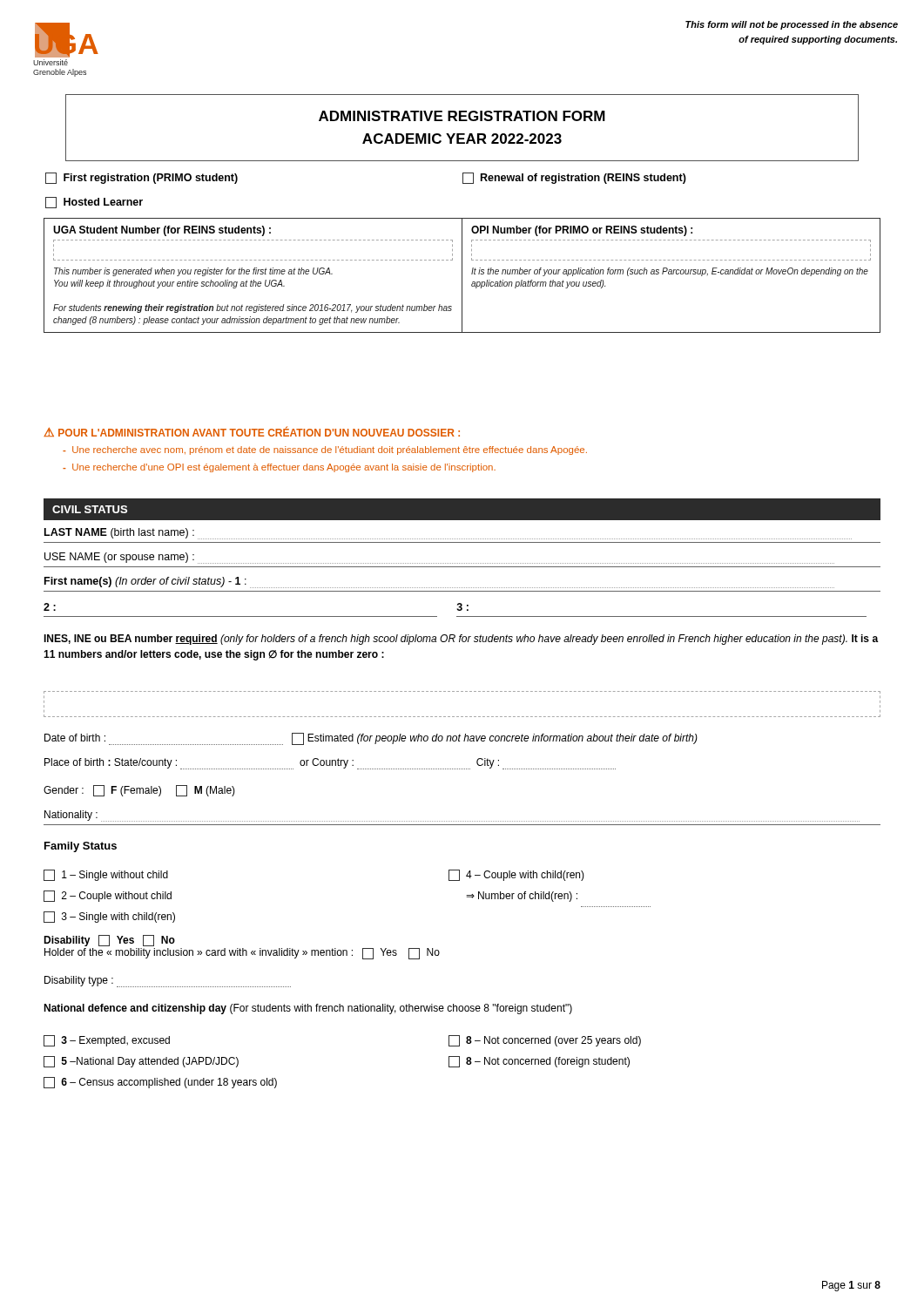924x1307 pixels.
Task: Find the block on this page that starts "National defence and citizenship day (For"
Action: [308, 1008]
